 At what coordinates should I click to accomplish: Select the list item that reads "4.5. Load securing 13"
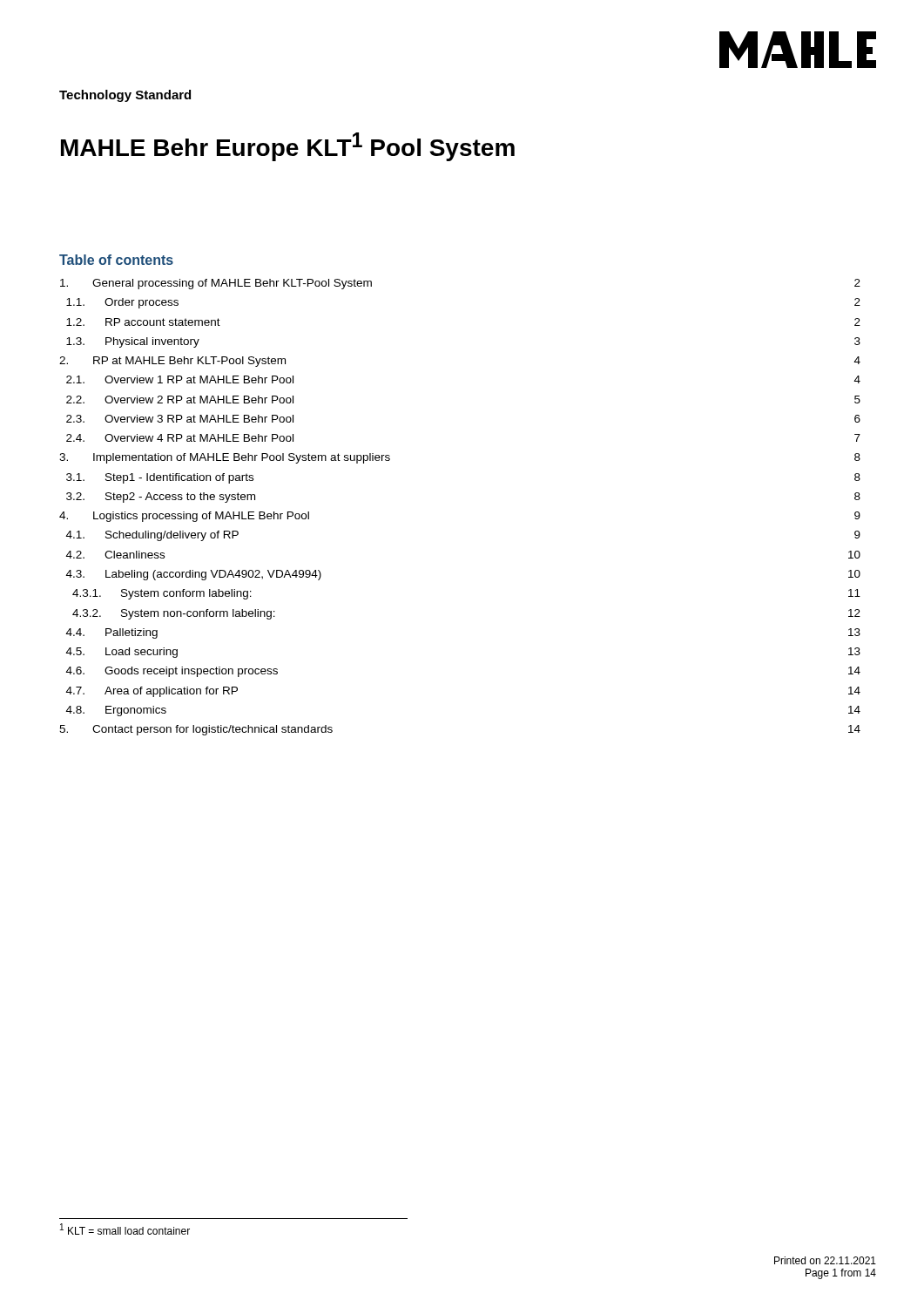(146, 652)
